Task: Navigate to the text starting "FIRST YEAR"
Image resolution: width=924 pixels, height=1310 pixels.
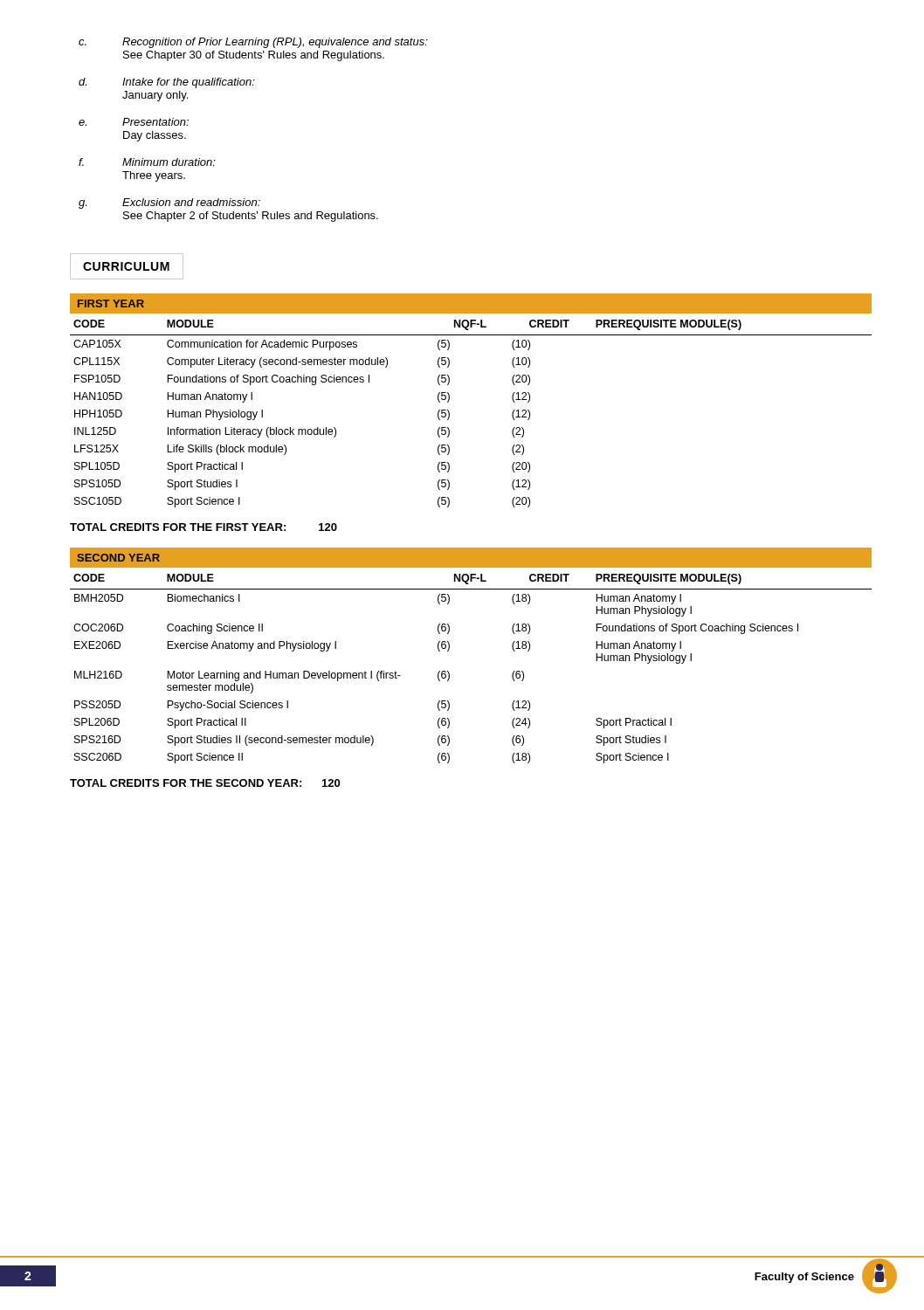Action: (111, 304)
